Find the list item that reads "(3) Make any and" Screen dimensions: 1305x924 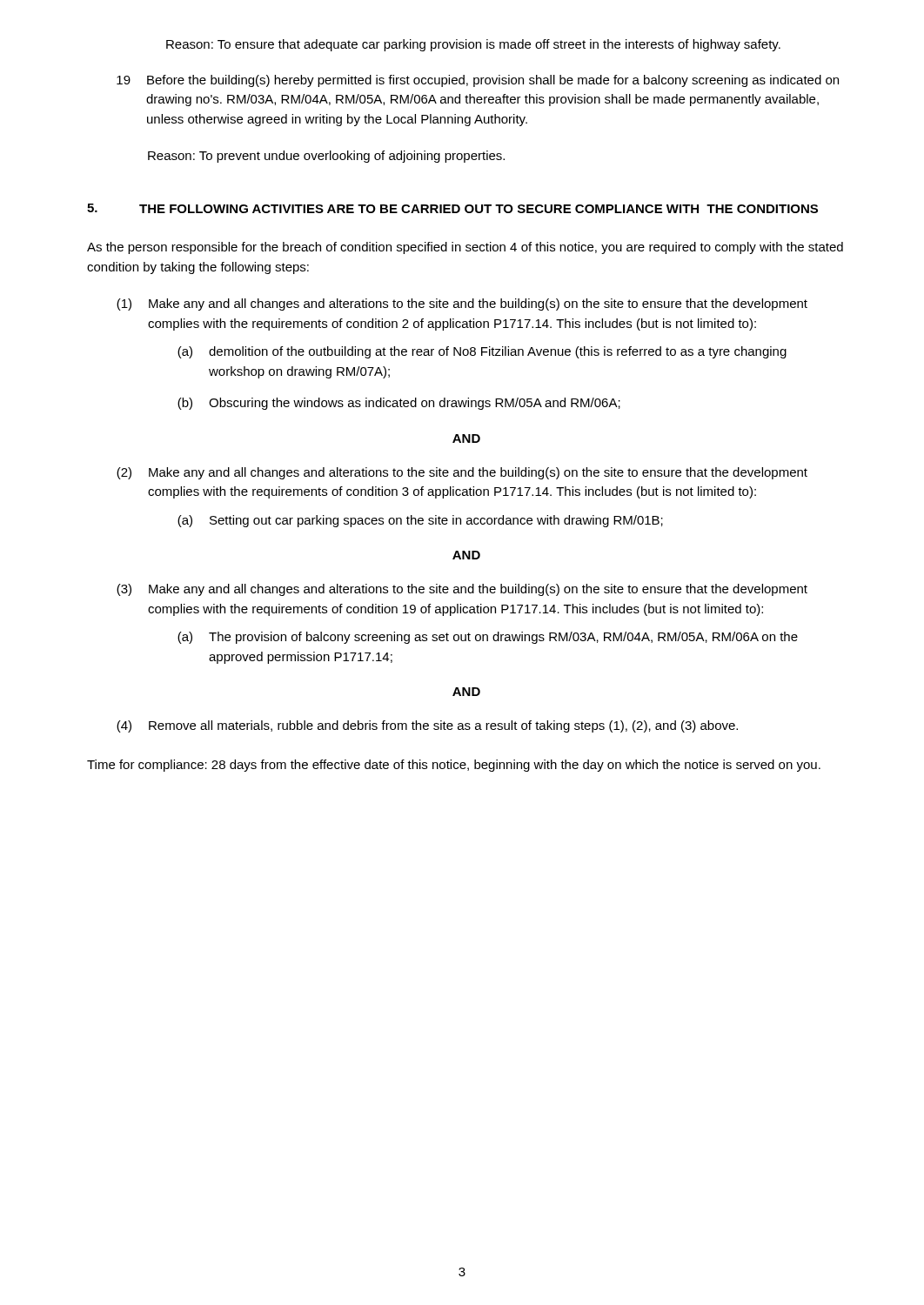(466, 623)
